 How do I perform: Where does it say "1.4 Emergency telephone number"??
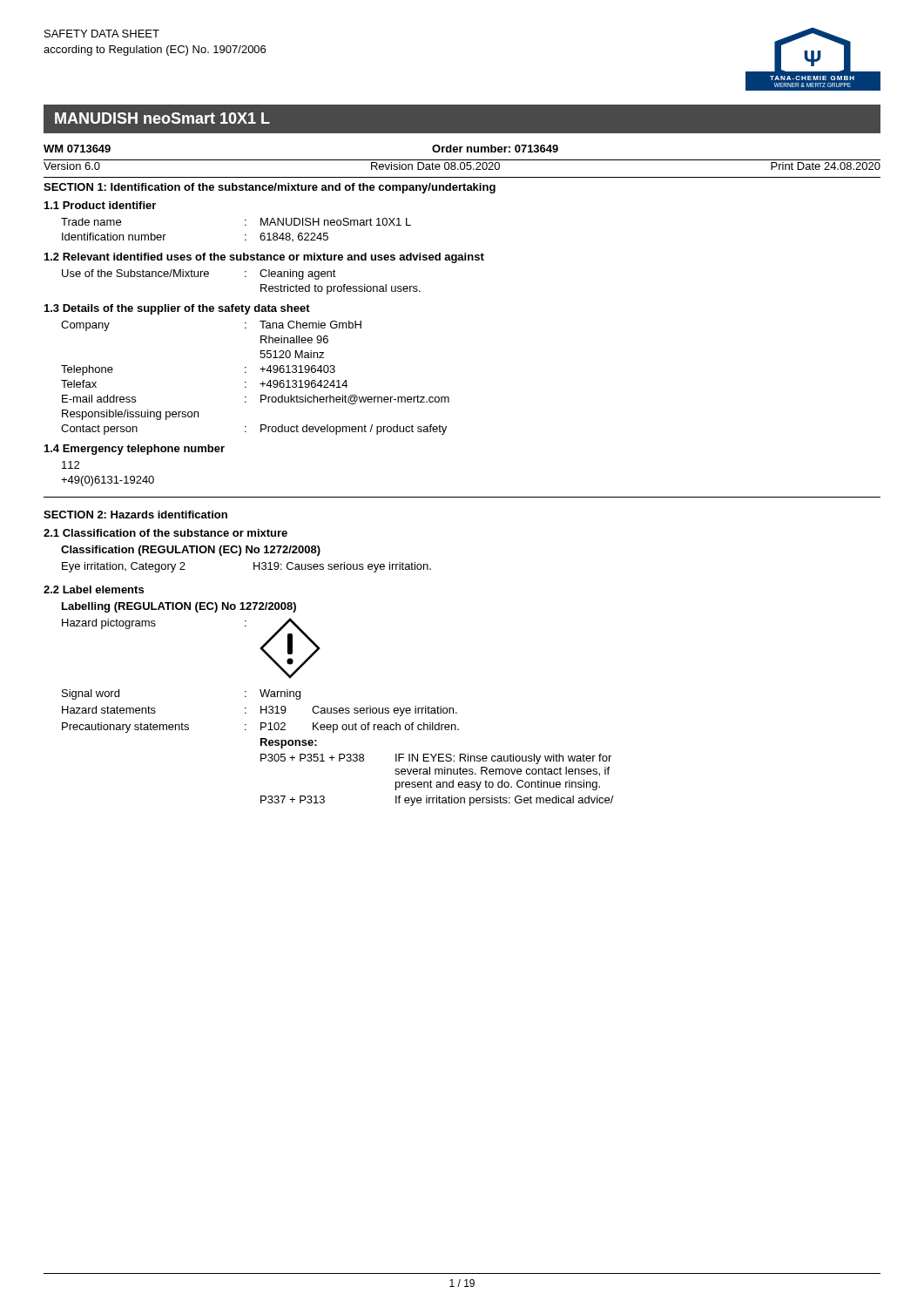point(134,448)
